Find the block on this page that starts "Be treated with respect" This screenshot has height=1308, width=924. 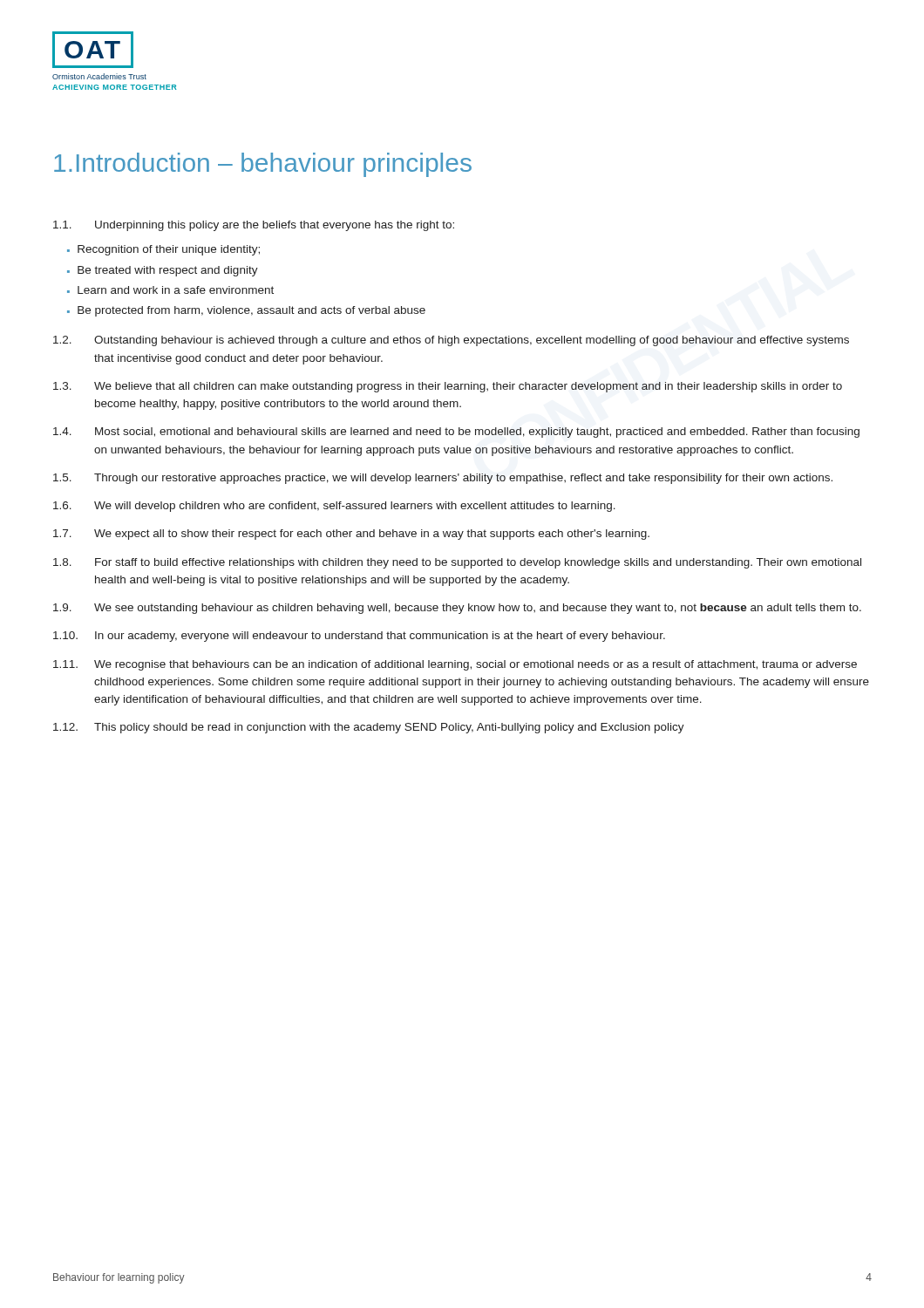tap(167, 269)
